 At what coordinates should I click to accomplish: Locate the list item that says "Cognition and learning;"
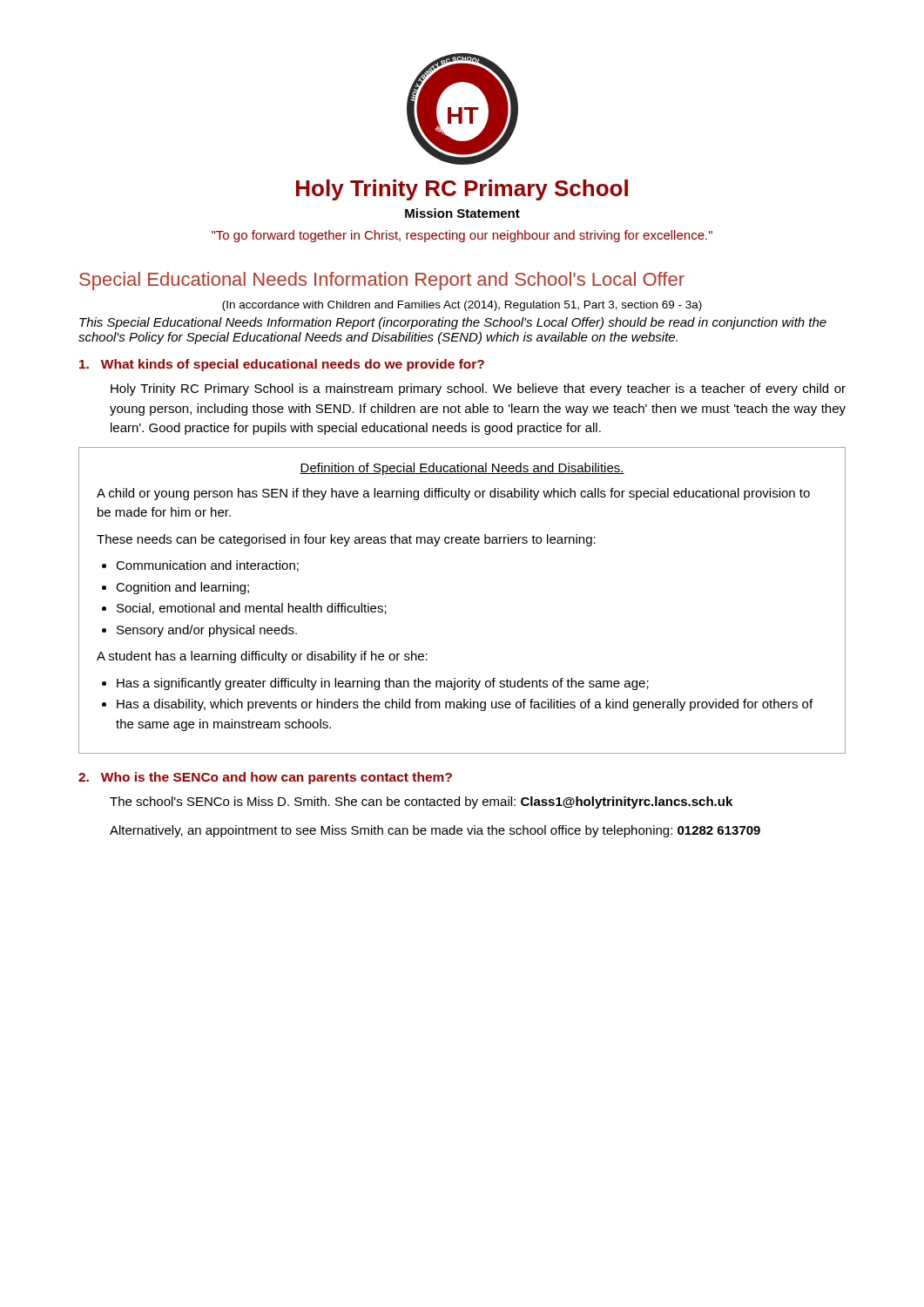[183, 586]
